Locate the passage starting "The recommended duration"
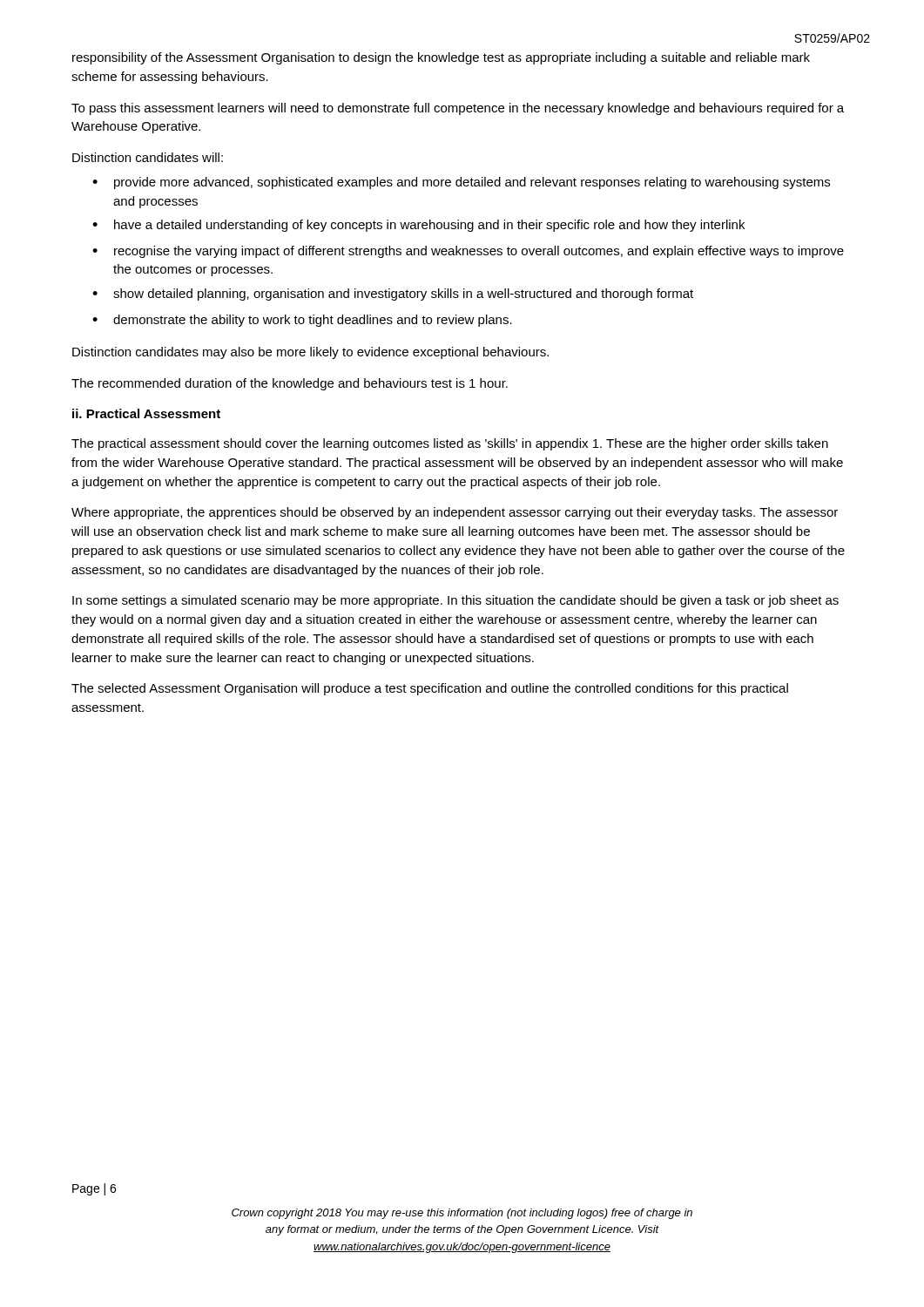Viewport: 924px width, 1307px height. [290, 383]
